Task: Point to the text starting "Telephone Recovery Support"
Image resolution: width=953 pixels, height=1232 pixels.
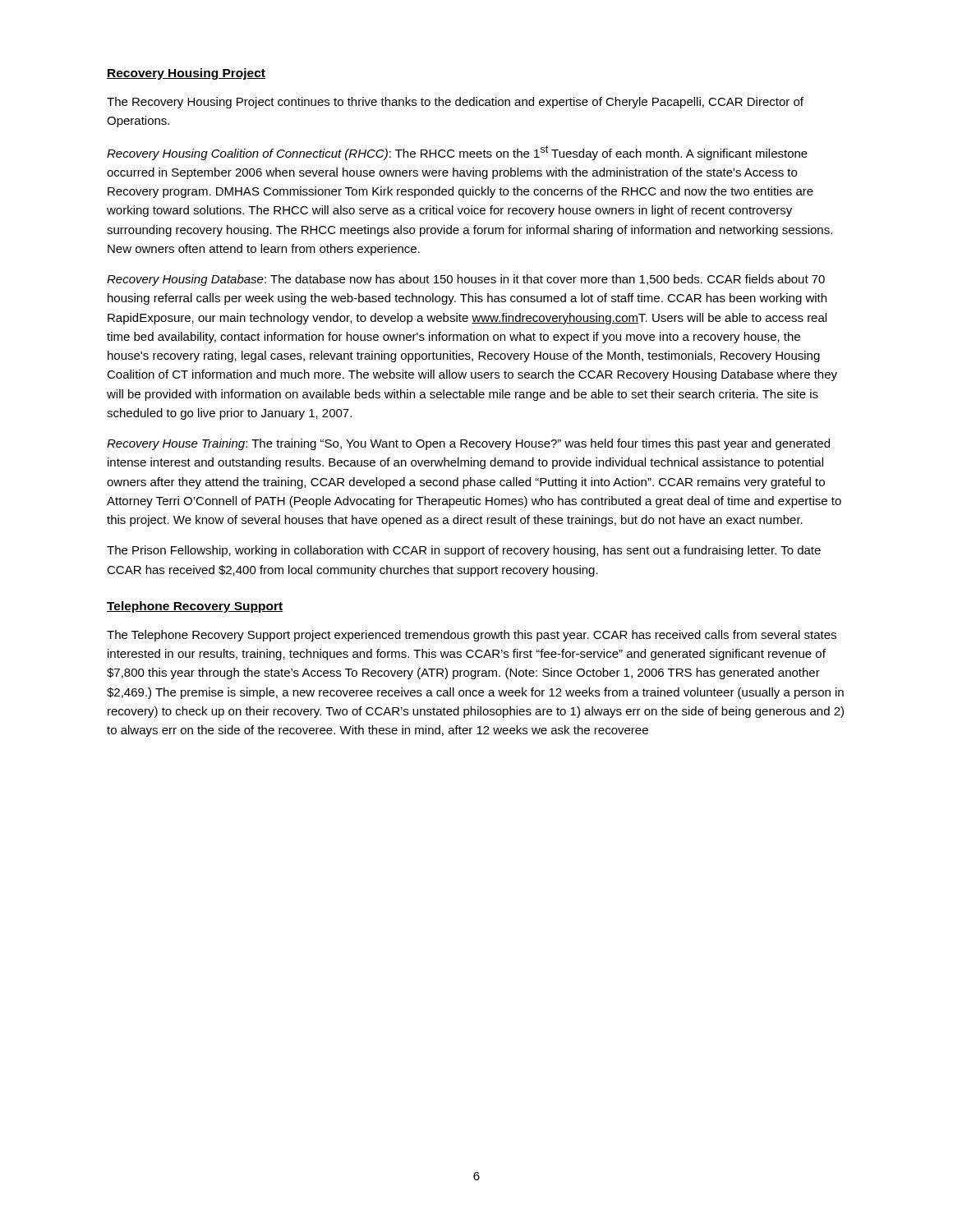Action: [x=195, y=606]
